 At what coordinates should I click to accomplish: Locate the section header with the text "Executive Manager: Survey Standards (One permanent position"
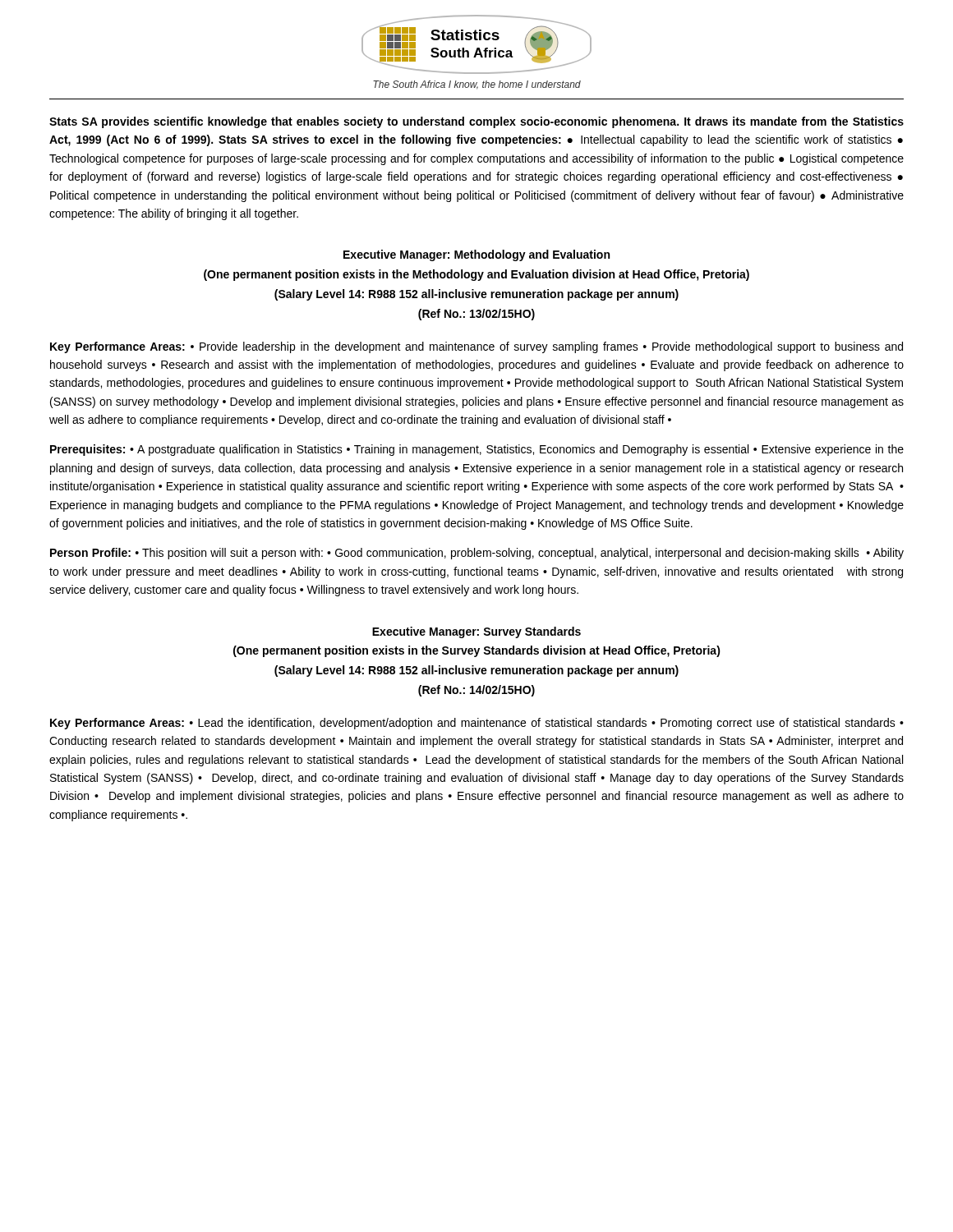476,661
